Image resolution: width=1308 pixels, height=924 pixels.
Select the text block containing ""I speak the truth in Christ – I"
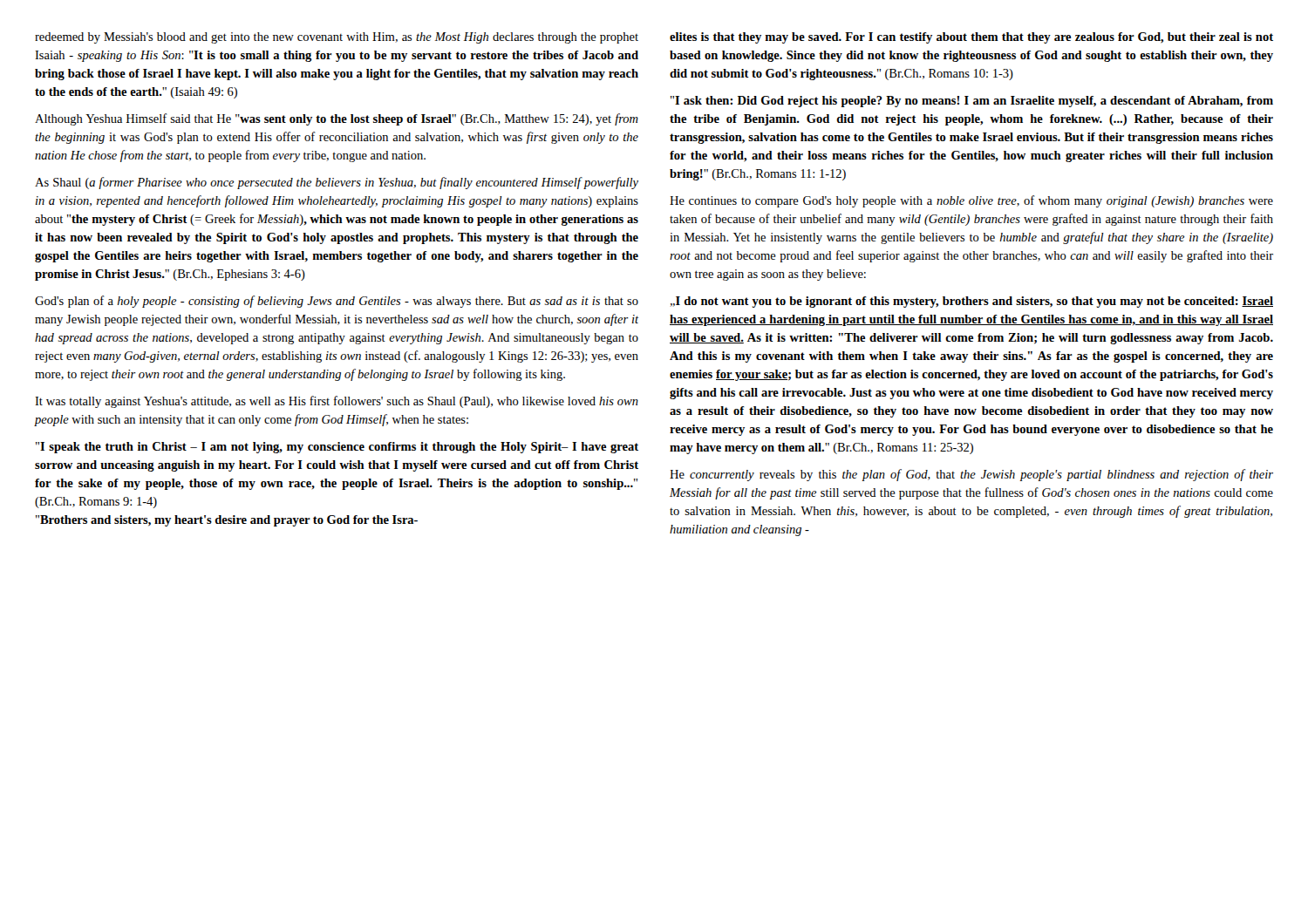pos(337,483)
